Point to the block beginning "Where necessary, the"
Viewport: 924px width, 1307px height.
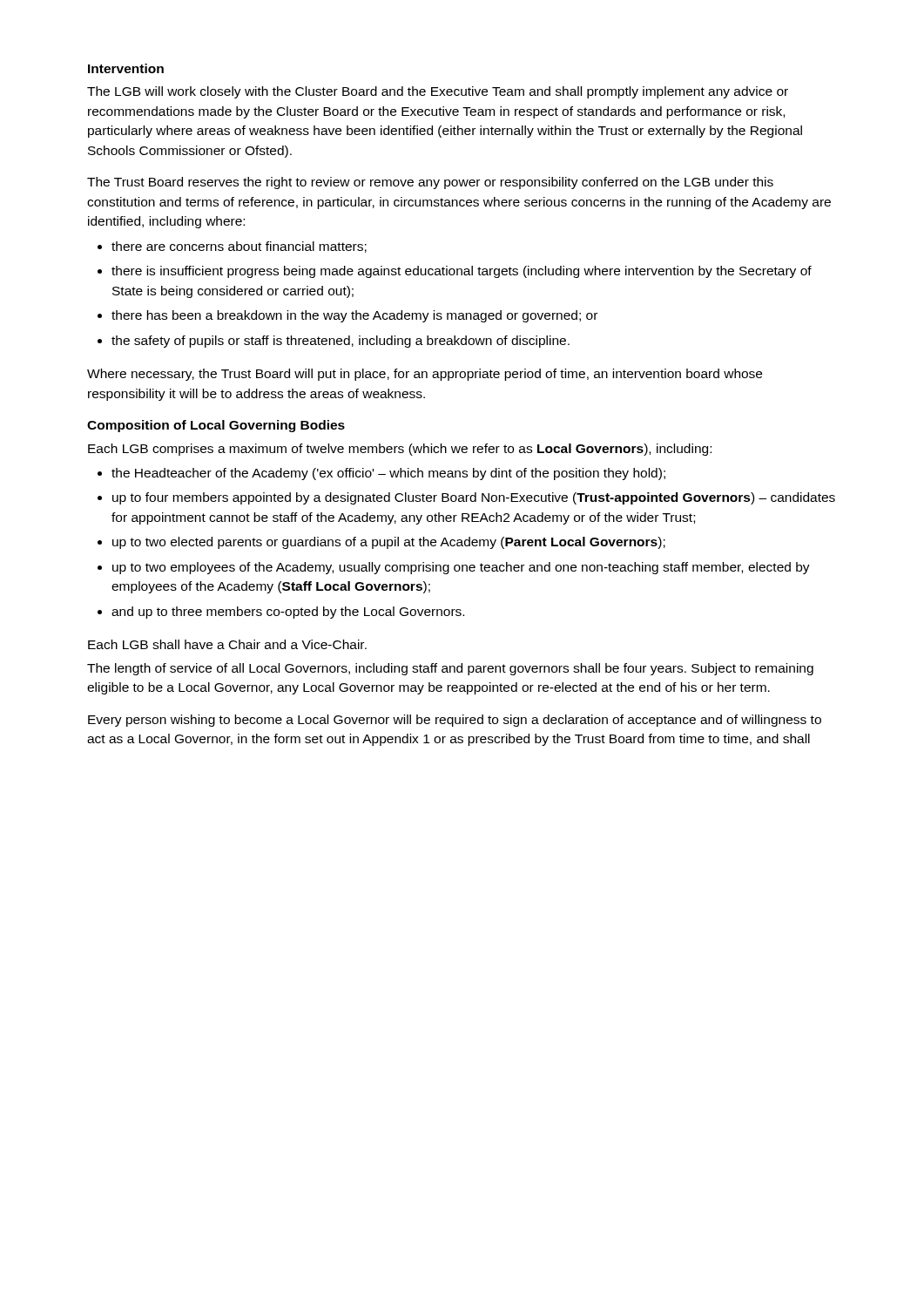(425, 383)
